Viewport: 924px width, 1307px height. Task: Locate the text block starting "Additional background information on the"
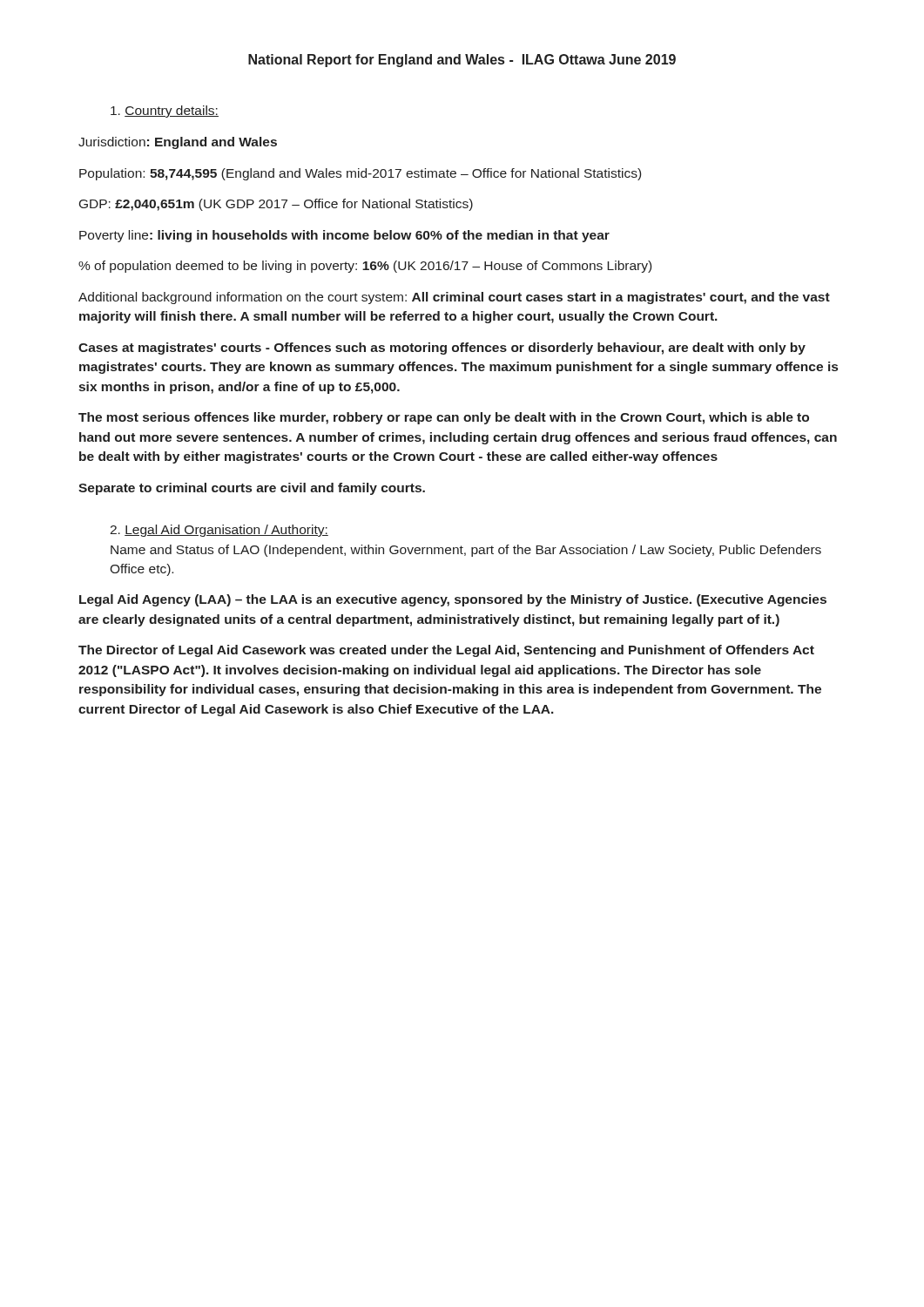tap(454, 306)
